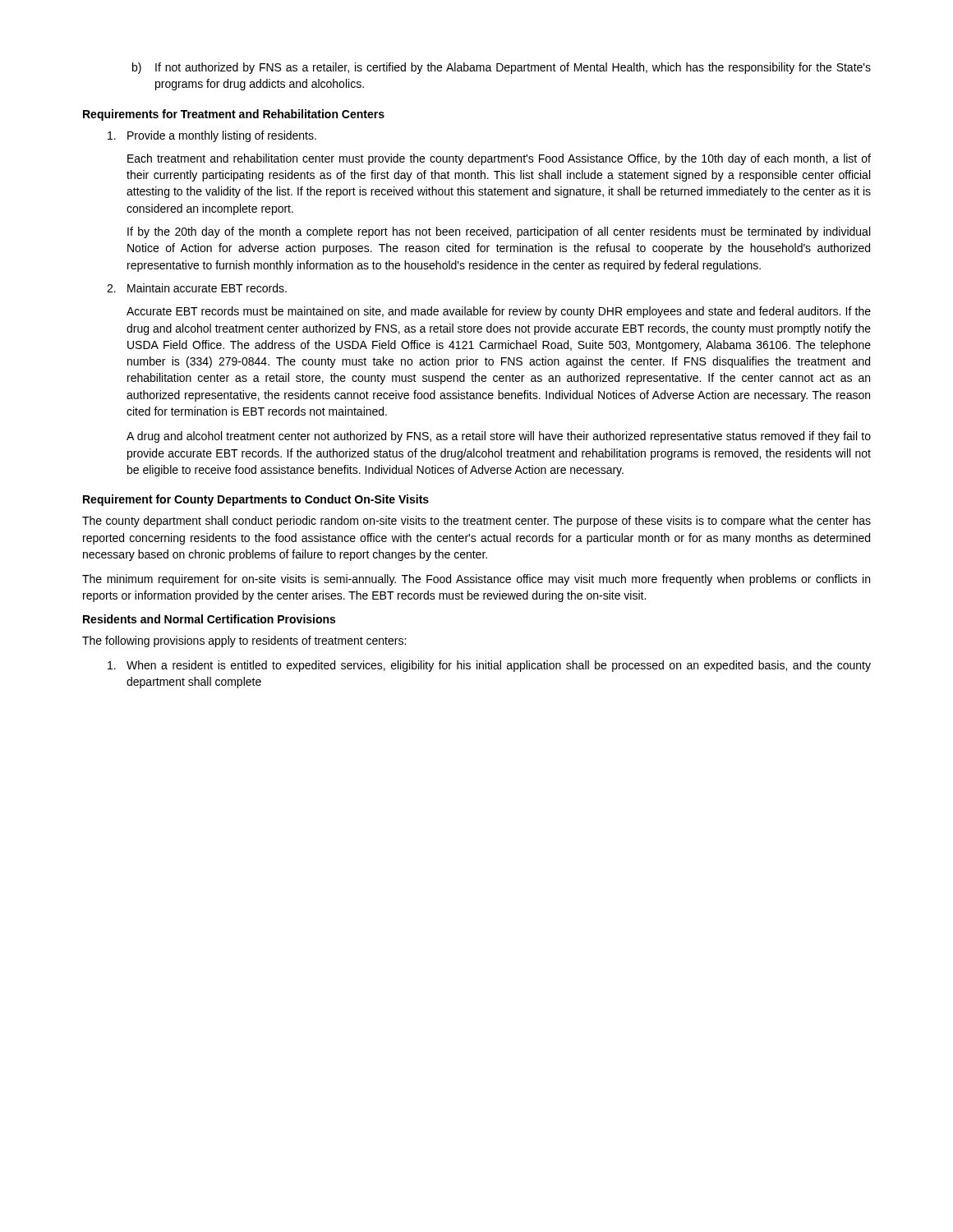The width and height of the screenshot is (953, 1232).
Task: Click on the text block that reads "The minimum requirement for on-site visits is semi-annually."
Action: pos(476,588)
